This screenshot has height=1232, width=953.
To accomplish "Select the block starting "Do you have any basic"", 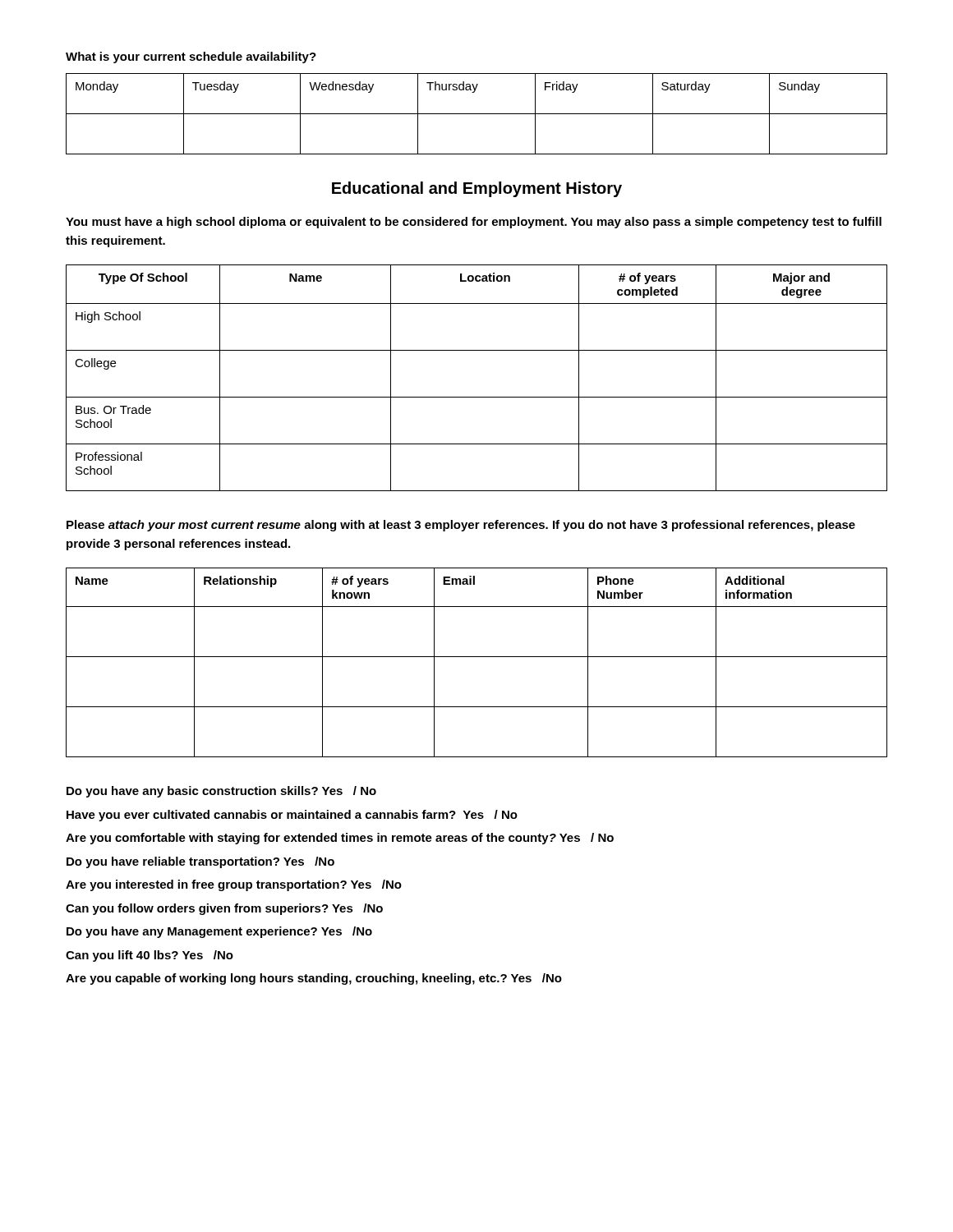I will pos(221,791).
